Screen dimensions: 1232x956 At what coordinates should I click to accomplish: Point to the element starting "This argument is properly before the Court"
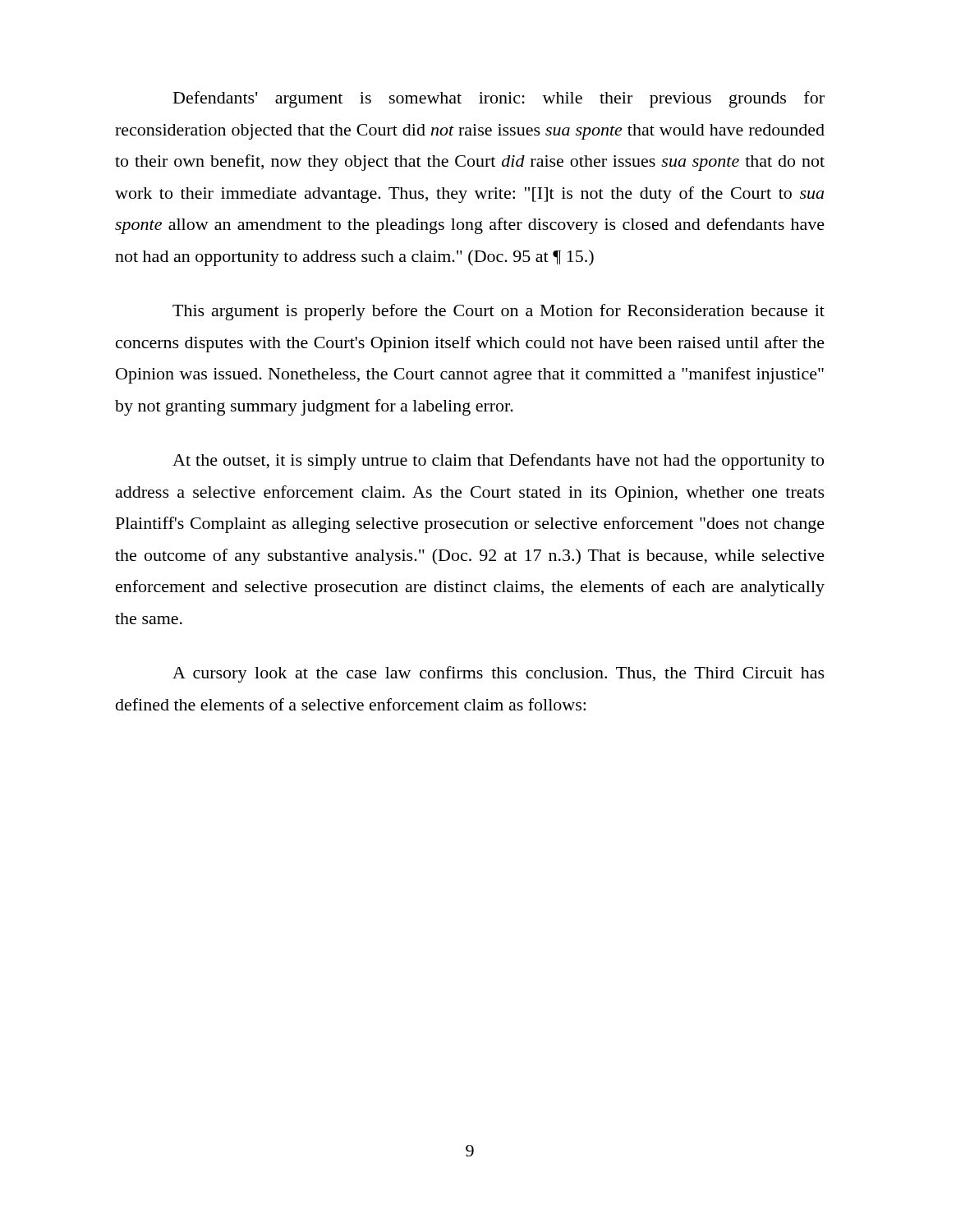coord(470,358)
